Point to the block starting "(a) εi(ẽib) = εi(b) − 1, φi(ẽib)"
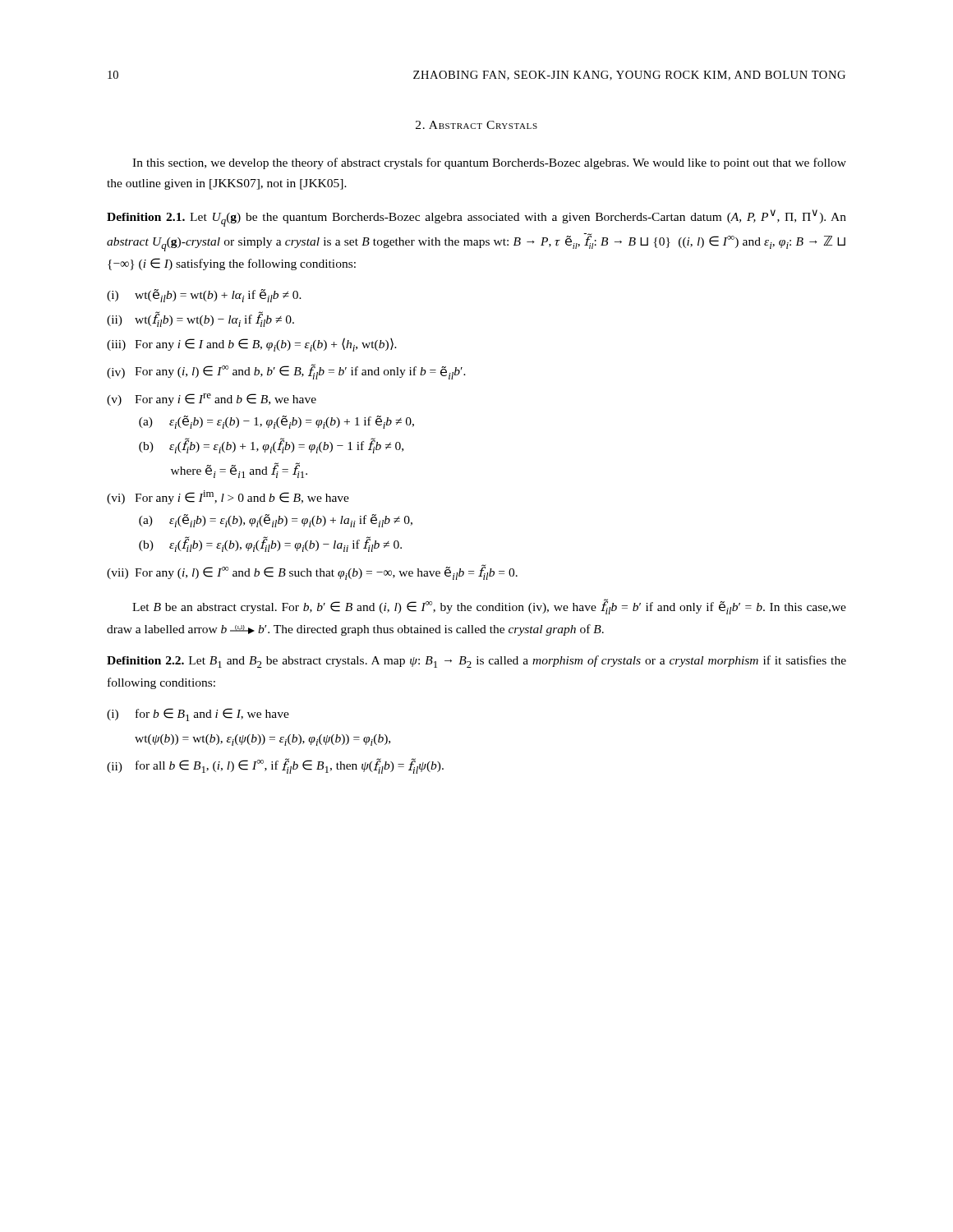This screenshot has height=1232, width=953. [276, 422]
